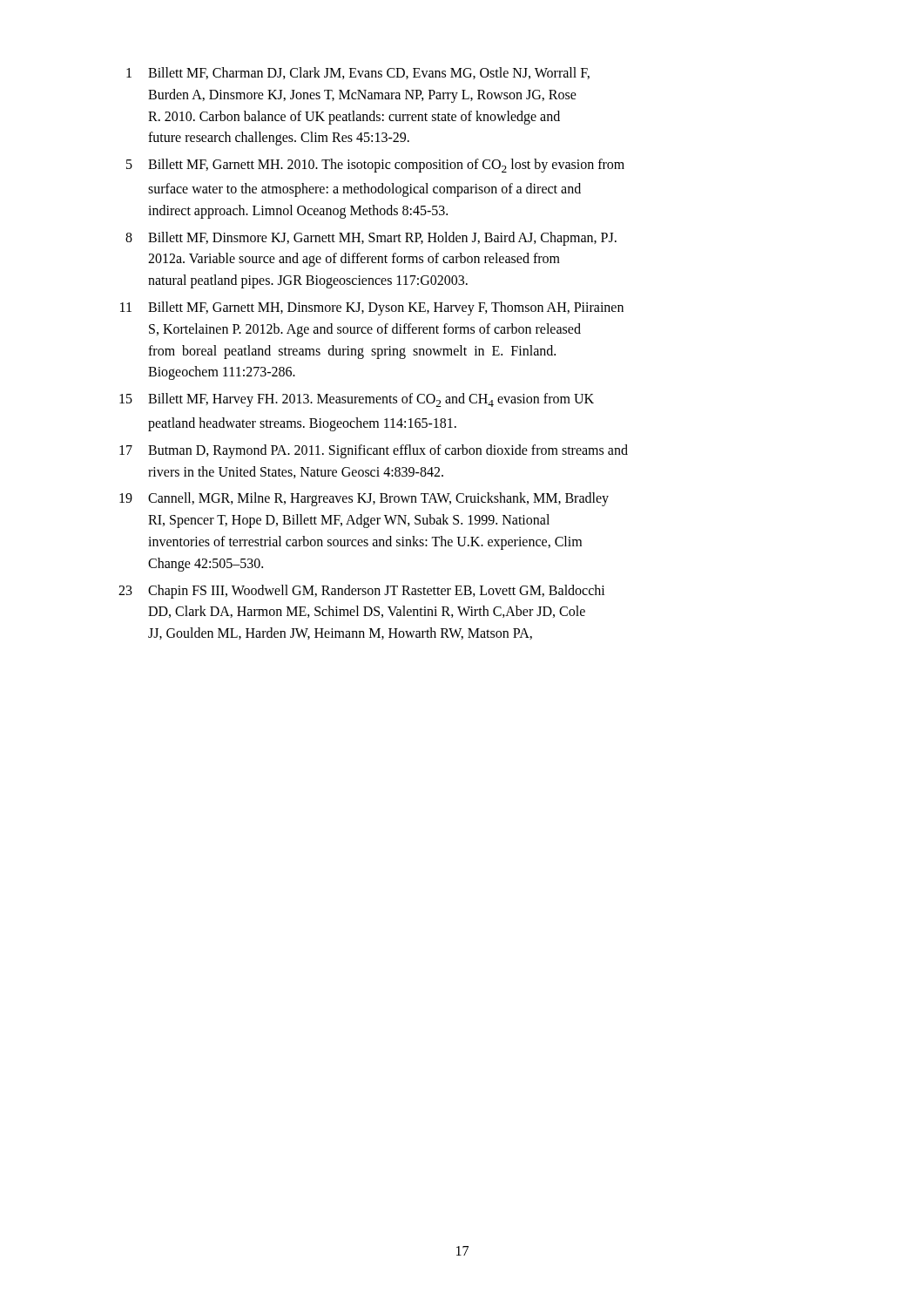
Task: Find "natural peatland pipes. JGR Biogeosciences 117:G02003." on this page
Action: click(466, 281)
